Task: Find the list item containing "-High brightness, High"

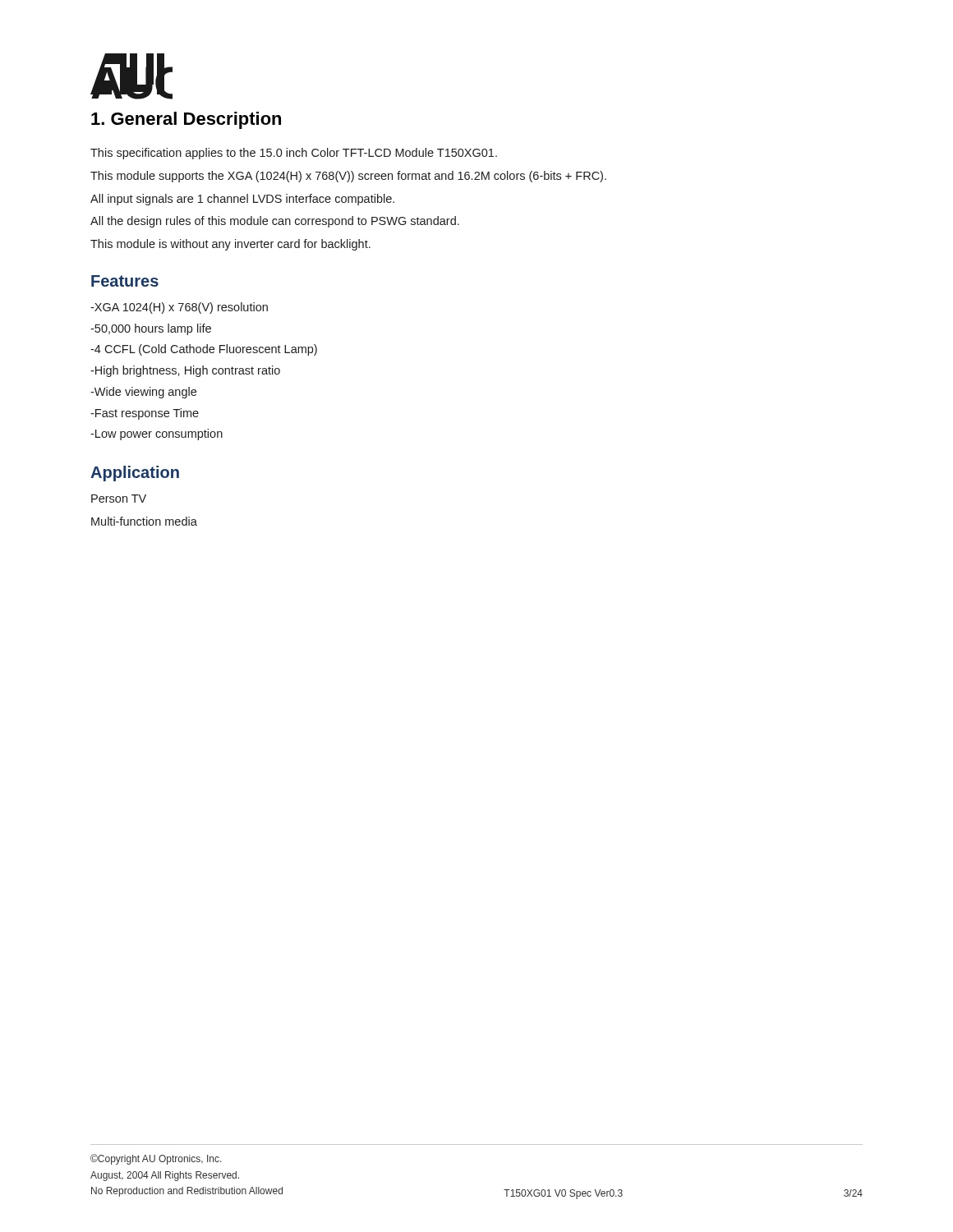Action: coord(185,370)
